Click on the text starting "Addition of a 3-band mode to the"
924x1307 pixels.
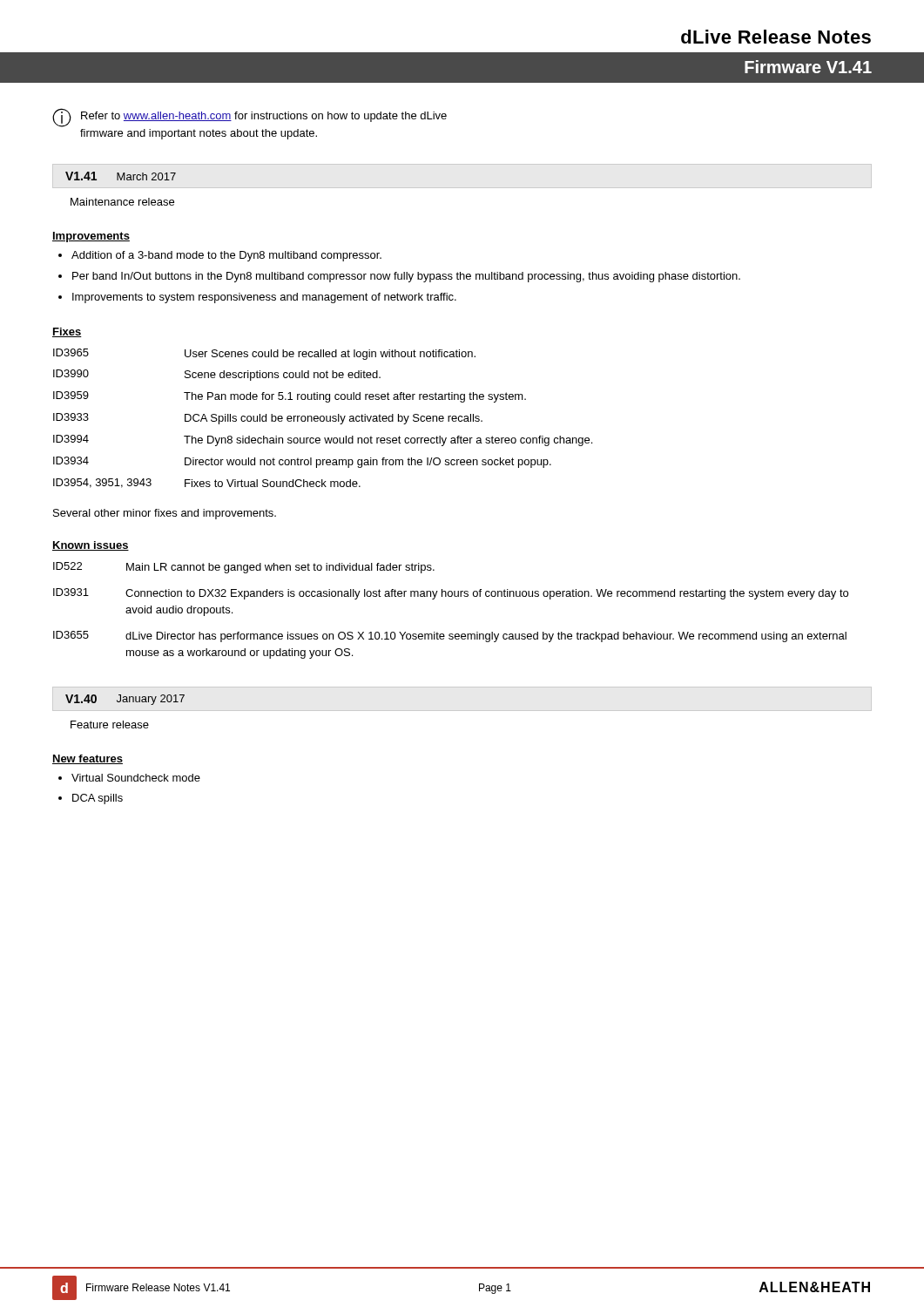220,256
